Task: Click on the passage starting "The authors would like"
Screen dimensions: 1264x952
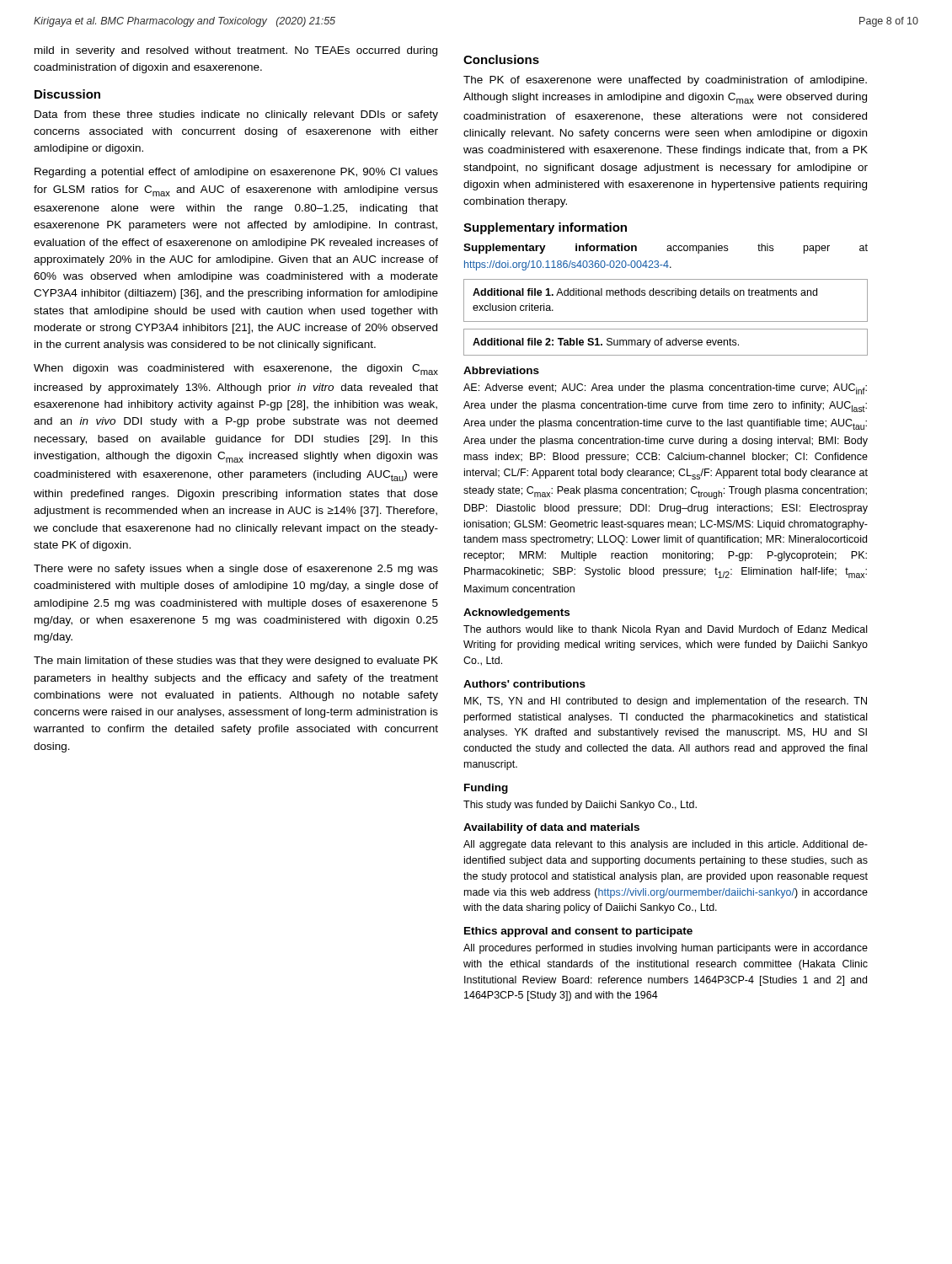Action: click(666, 645)
